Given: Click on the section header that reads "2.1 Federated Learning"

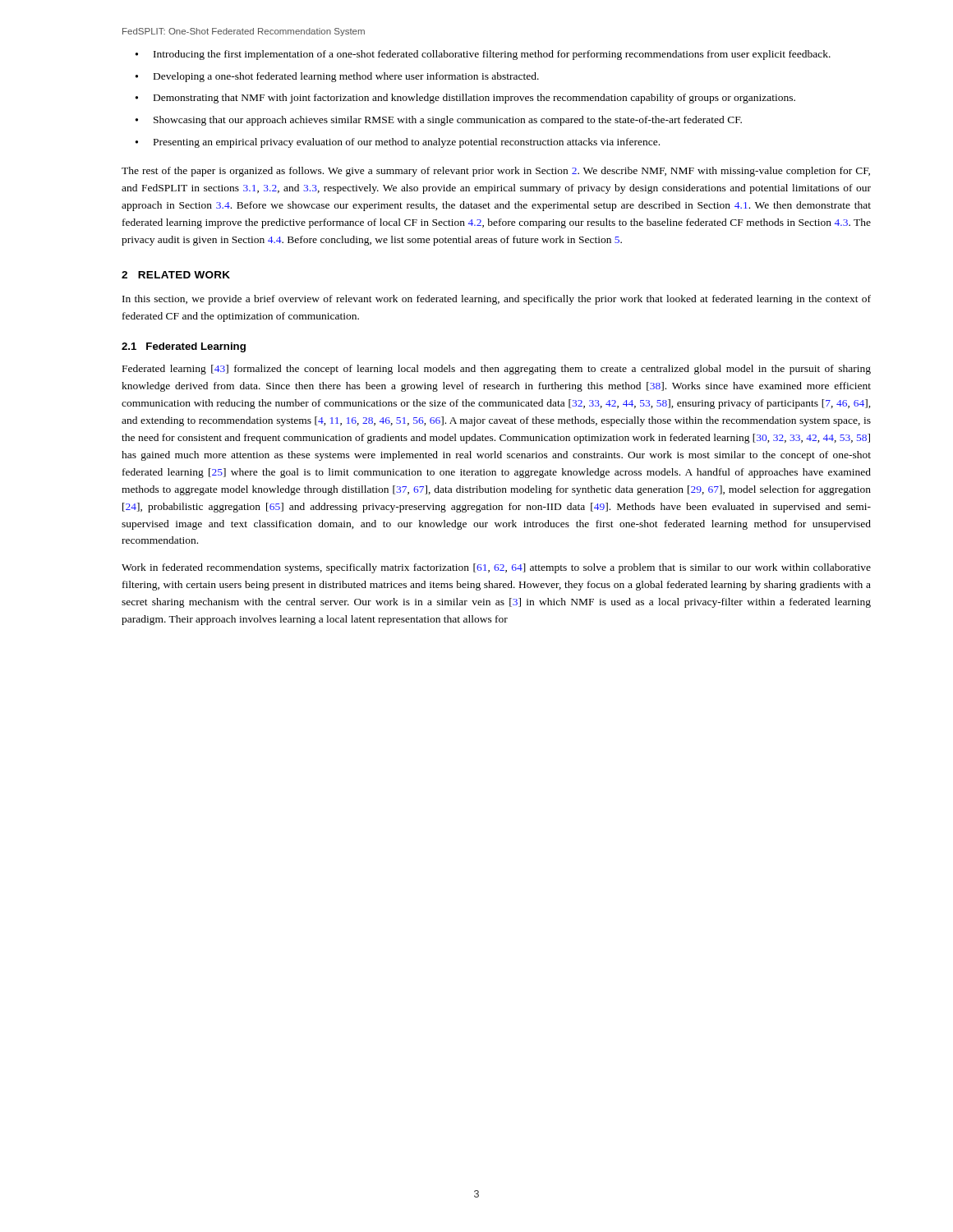Looking at the screenshot, I should (184, 346).
